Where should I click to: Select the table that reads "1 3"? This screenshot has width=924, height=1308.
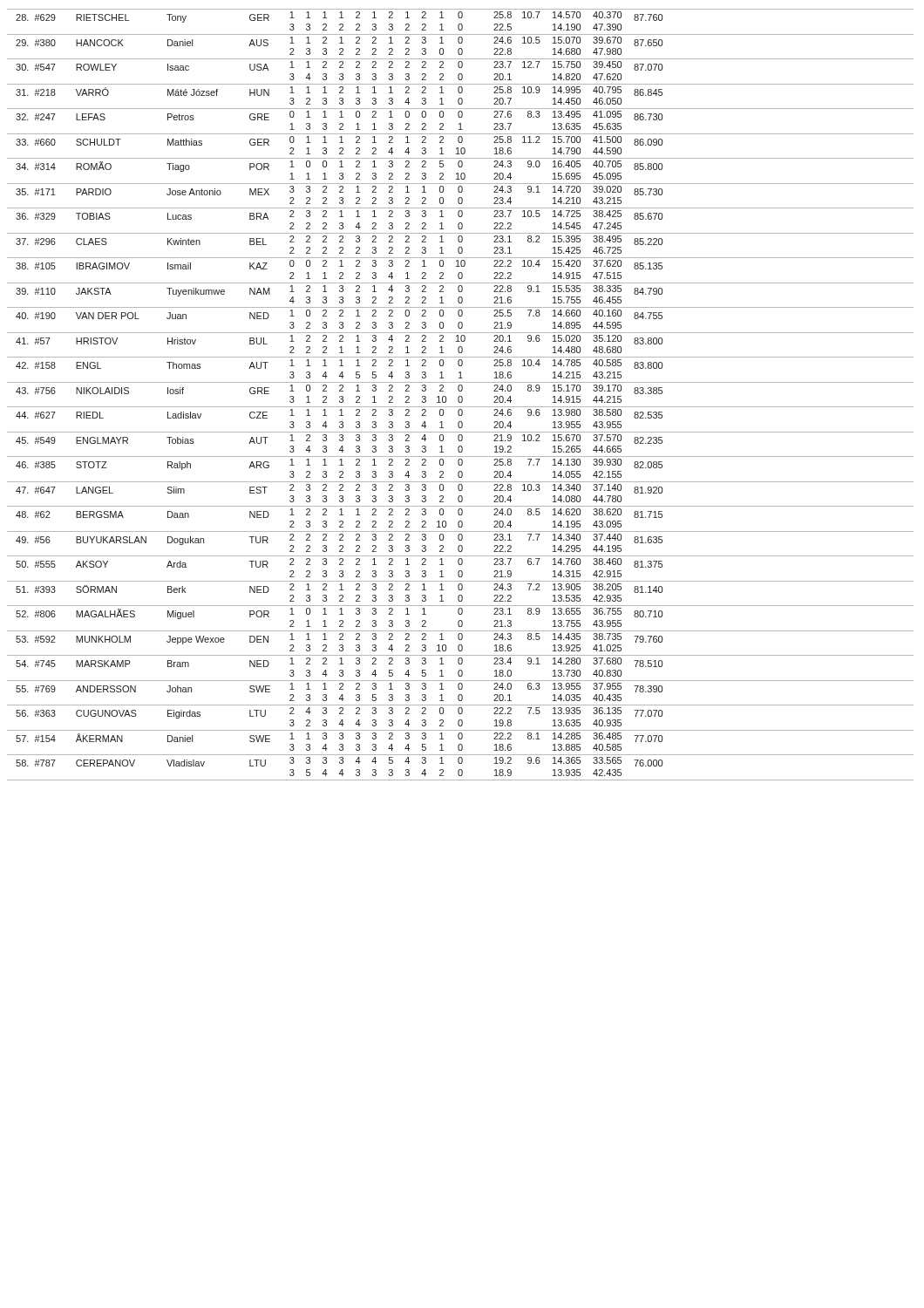(x=462, y=394)
